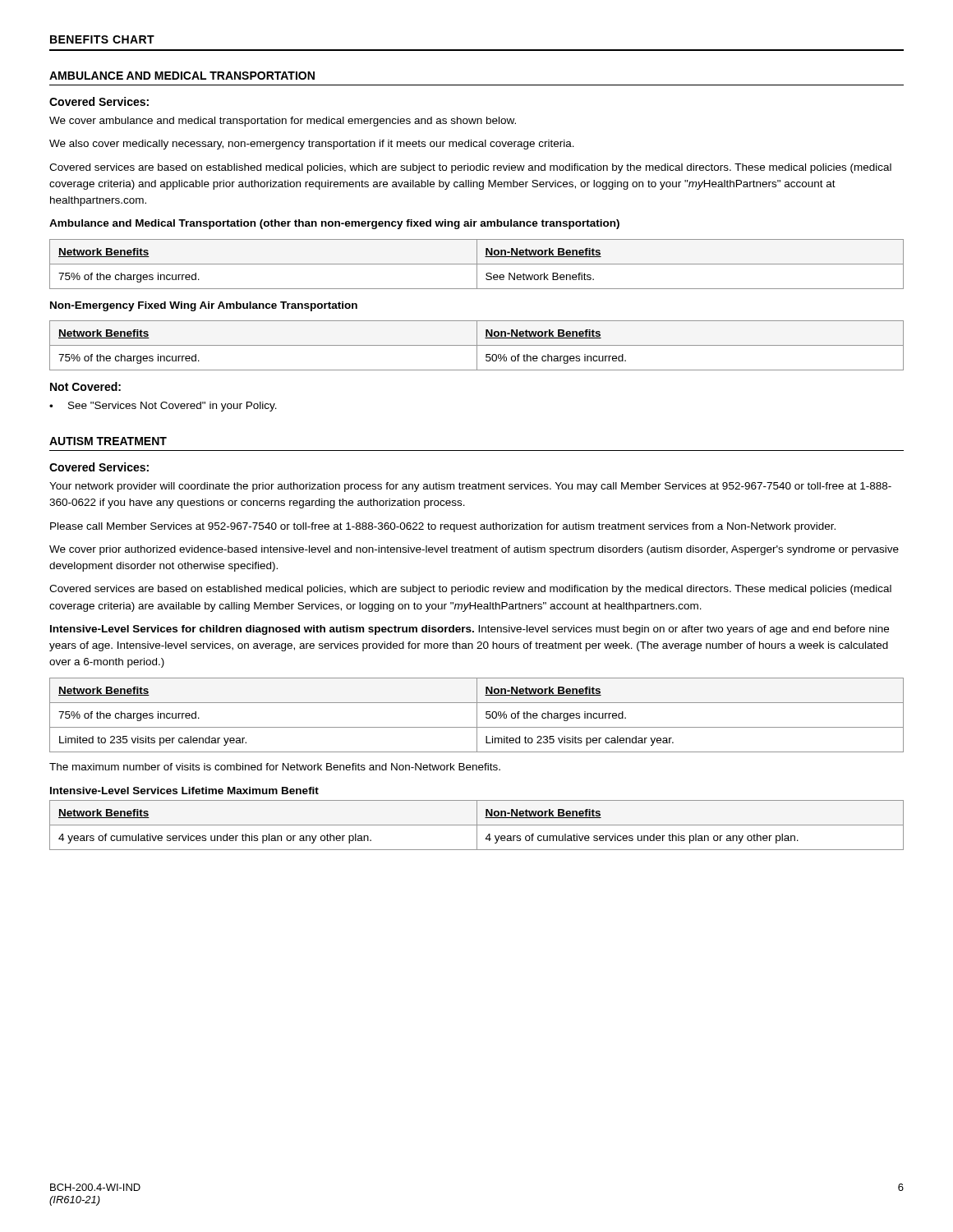
Task: Click where it says "AMBULANCE AND MEDICAL TRANSPORTATION"
Action: [182, 76]
